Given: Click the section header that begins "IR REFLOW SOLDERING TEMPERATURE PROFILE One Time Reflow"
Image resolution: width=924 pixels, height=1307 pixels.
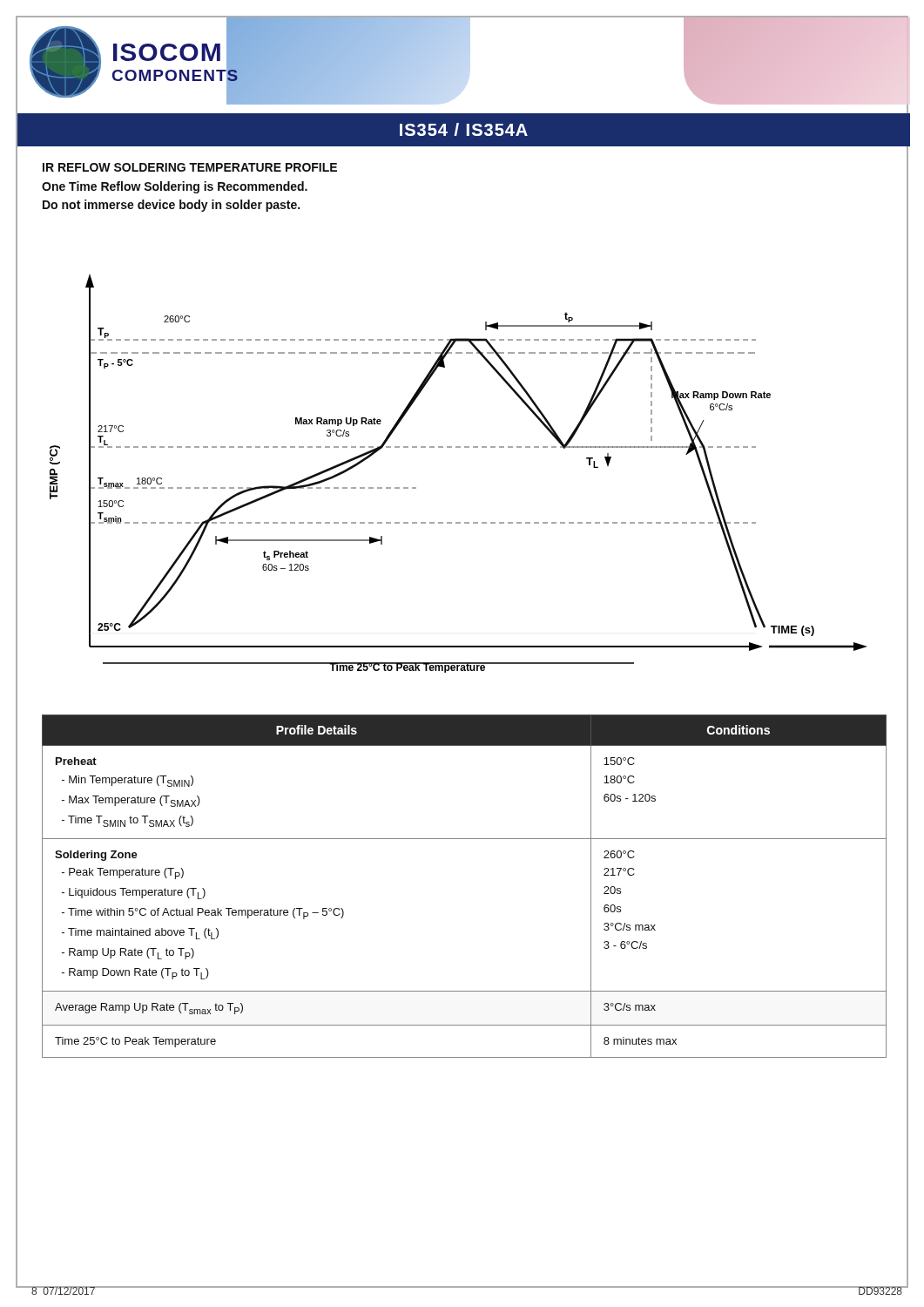Looking at the screenshot, I should (x=190, y=167).
